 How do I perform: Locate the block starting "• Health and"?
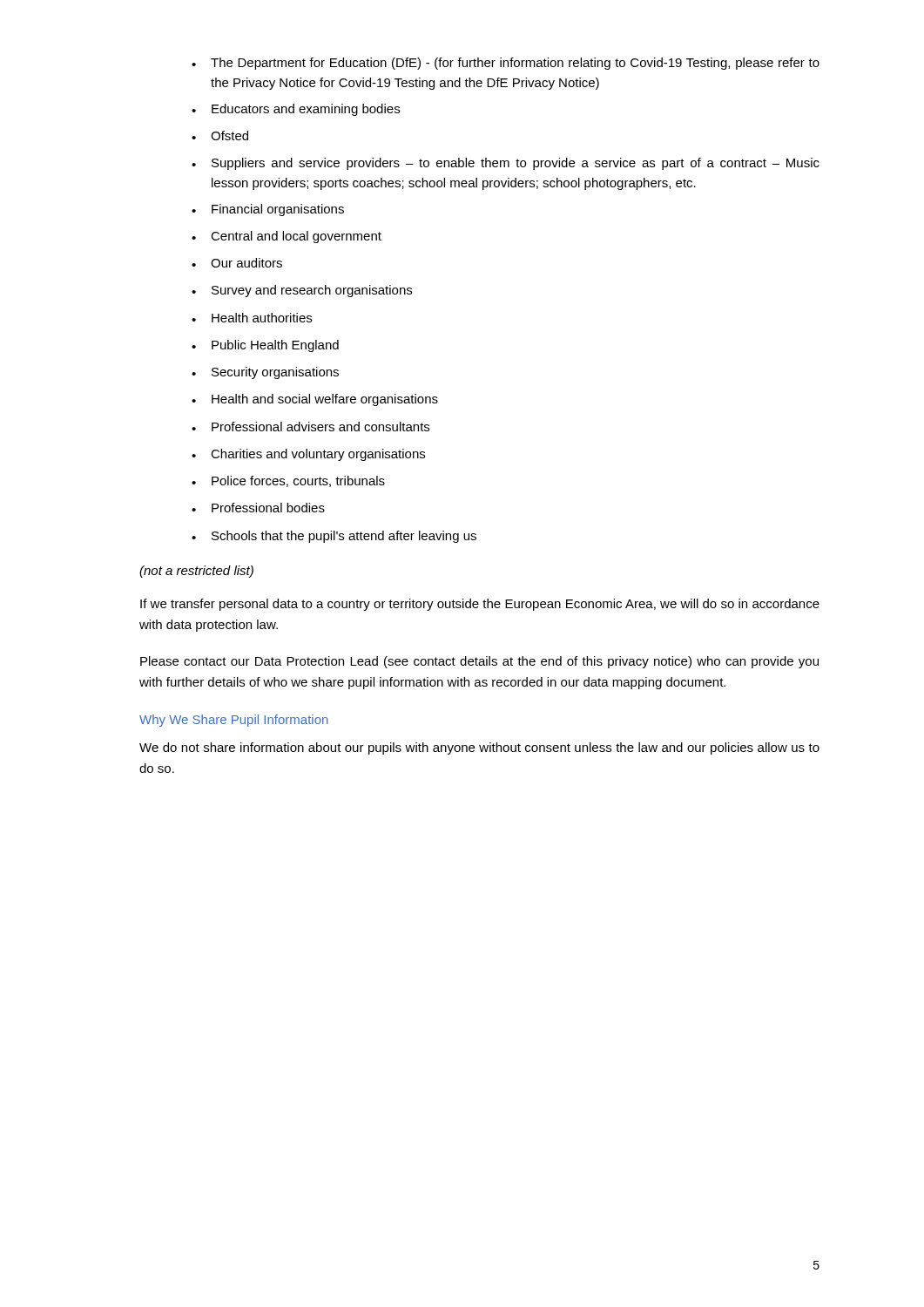pos(315,400)
